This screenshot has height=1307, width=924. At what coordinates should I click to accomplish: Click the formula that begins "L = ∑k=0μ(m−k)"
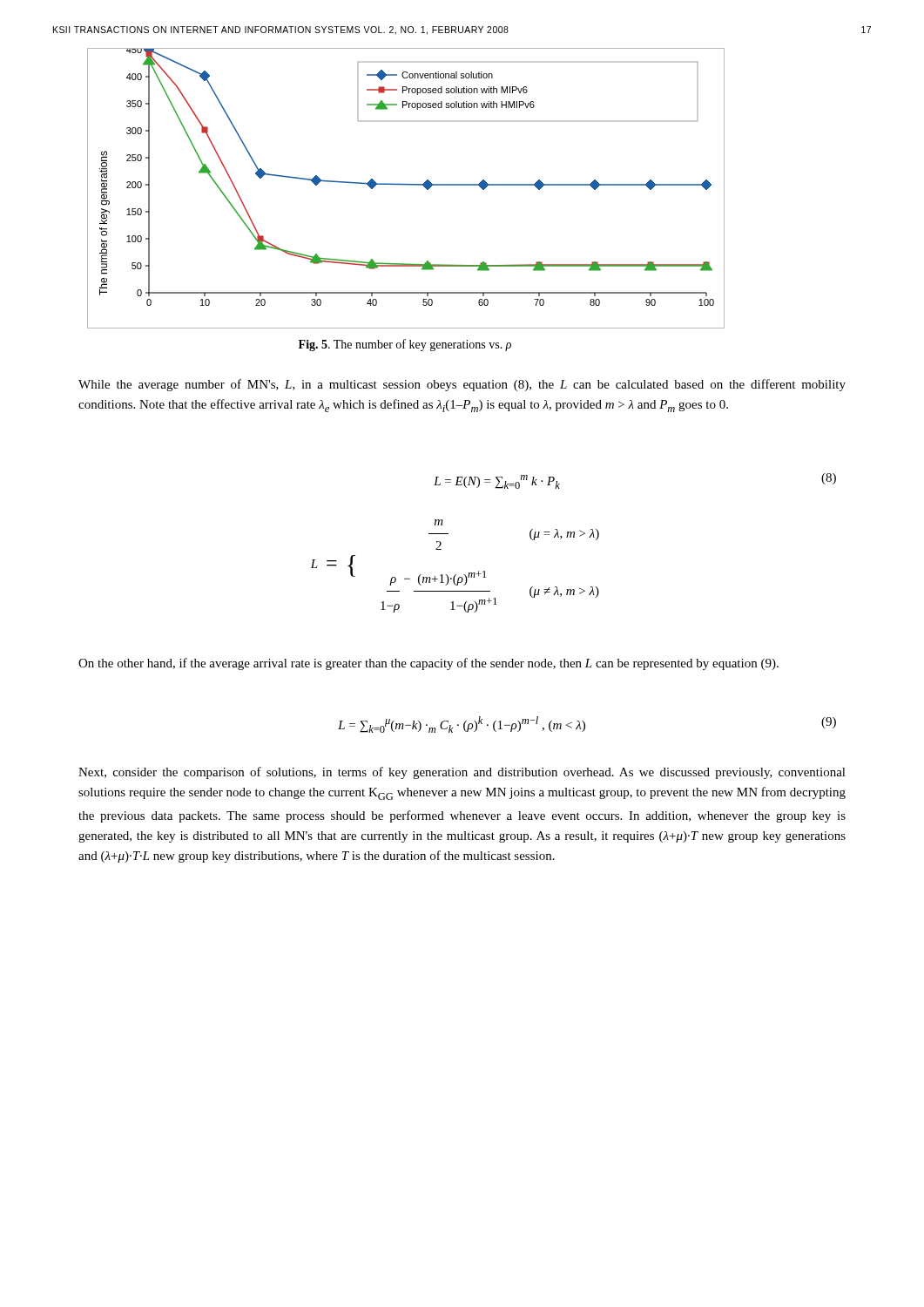(462, 725)
